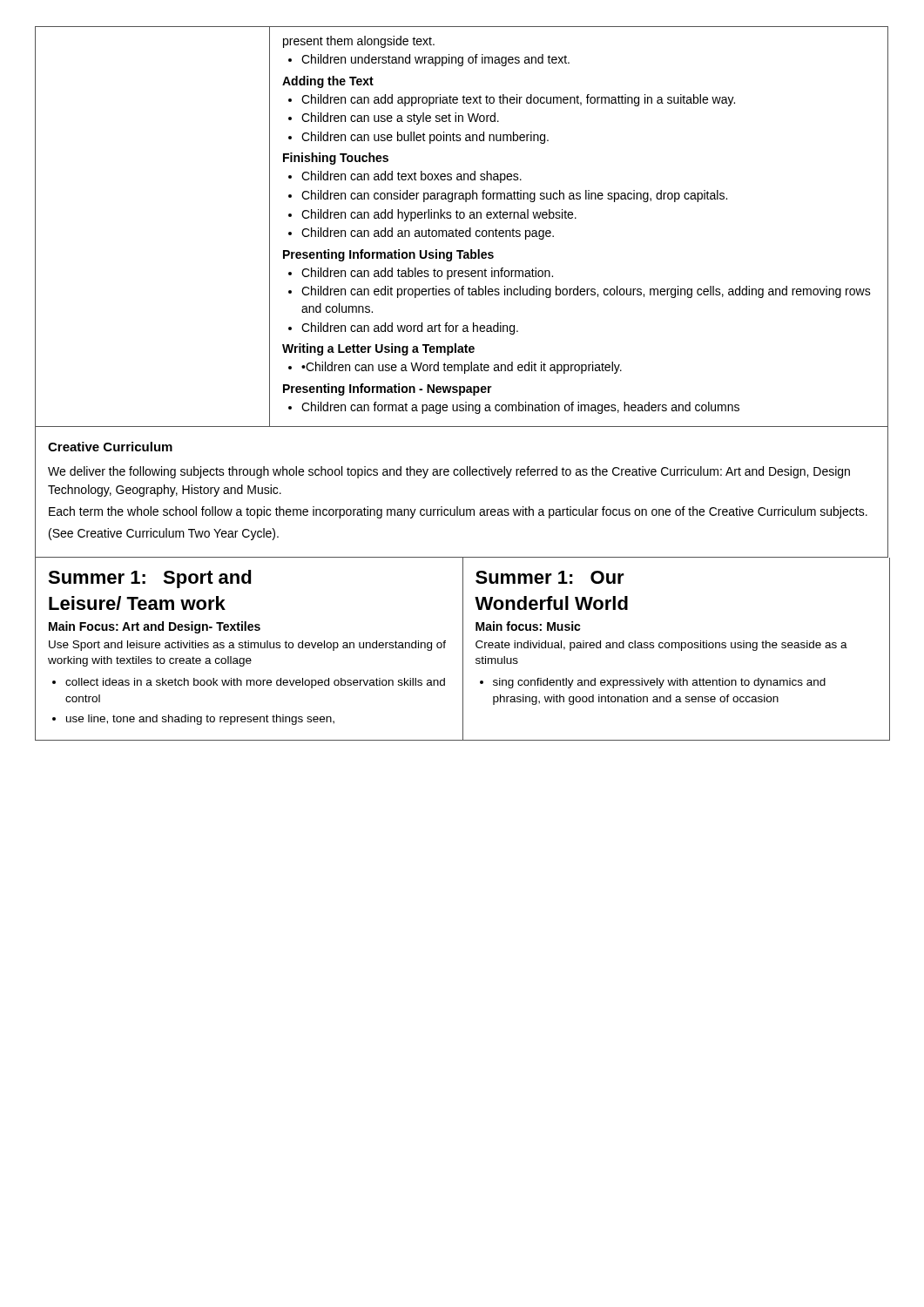Click on the table containing "present them alongside"
The image size is (924, 1307).
click(x=462, y=227)
